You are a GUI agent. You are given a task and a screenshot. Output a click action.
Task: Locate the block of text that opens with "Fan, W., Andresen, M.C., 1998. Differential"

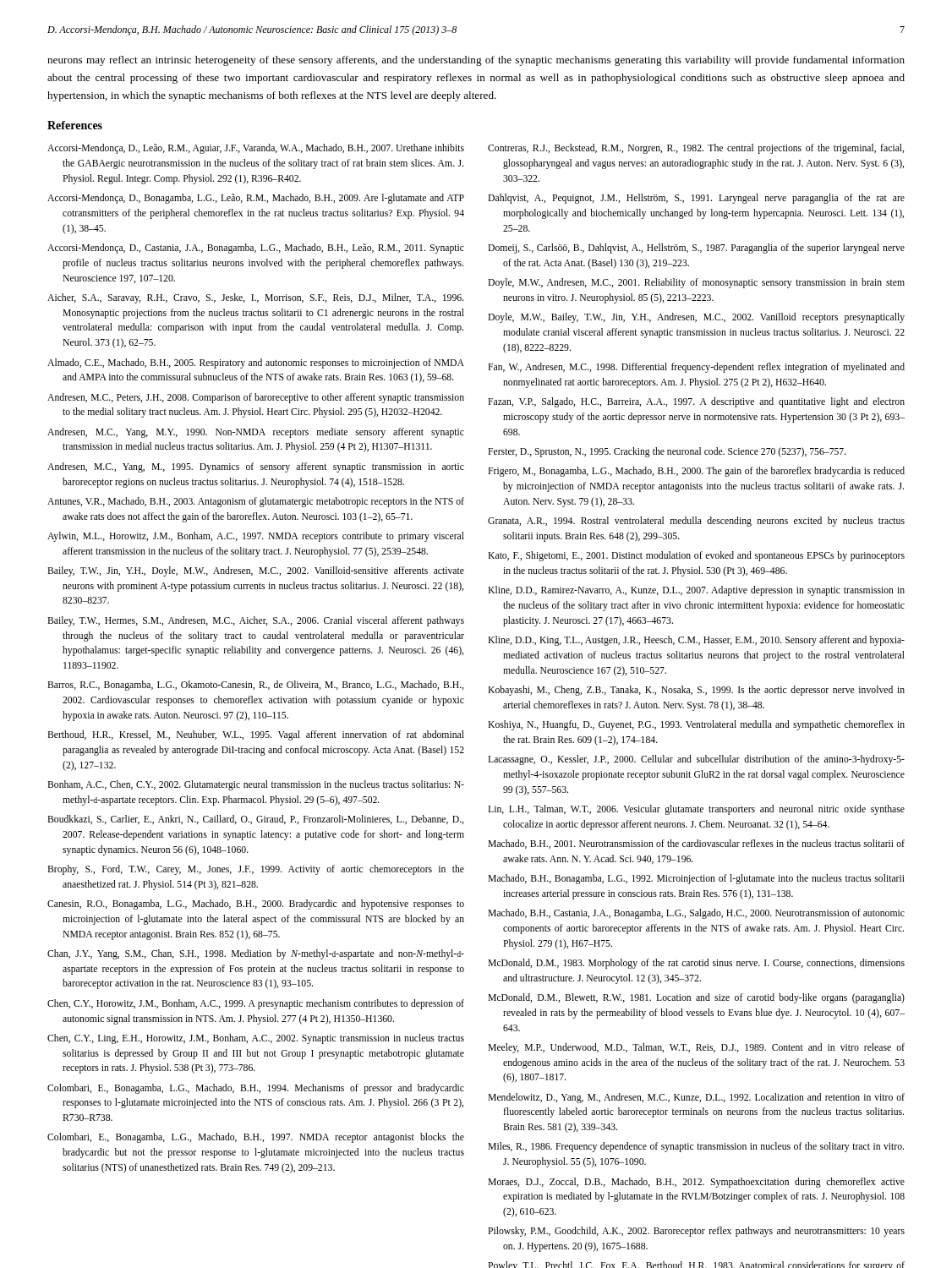pyautogui.click(x=696, y=375)
